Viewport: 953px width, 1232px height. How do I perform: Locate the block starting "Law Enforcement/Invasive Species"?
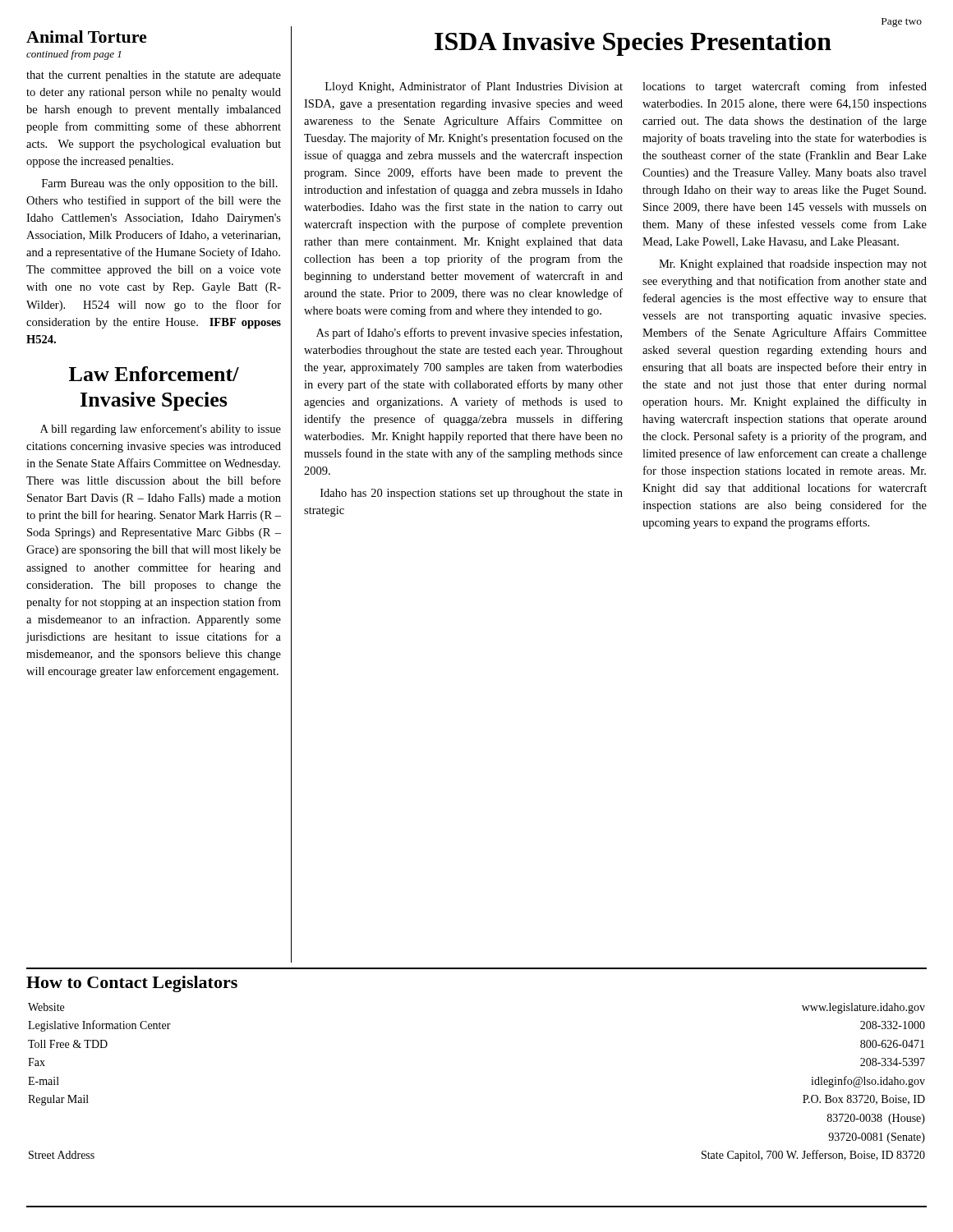(x=154, y=387)
